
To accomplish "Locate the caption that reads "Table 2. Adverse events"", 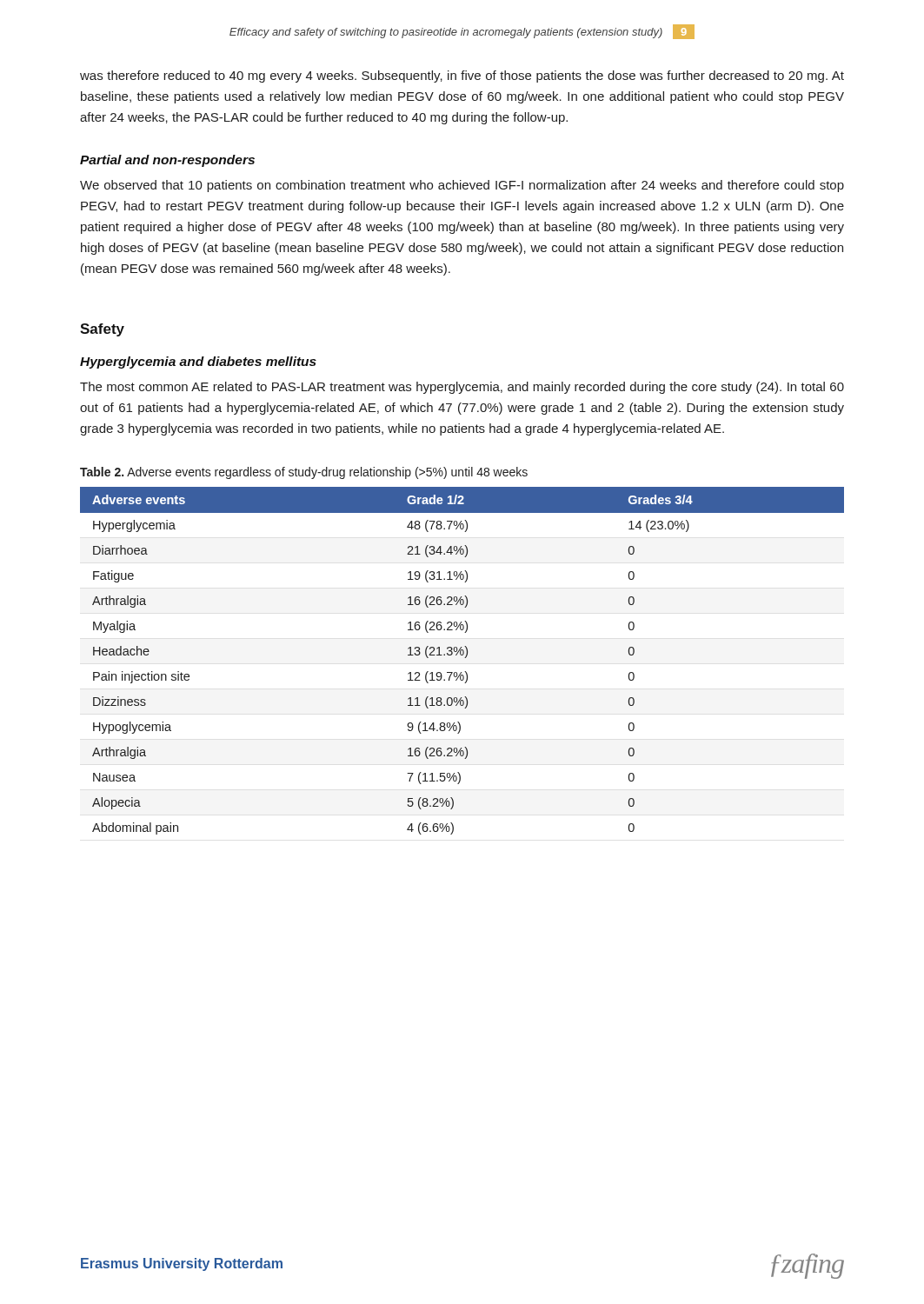I will coord(304,472).
